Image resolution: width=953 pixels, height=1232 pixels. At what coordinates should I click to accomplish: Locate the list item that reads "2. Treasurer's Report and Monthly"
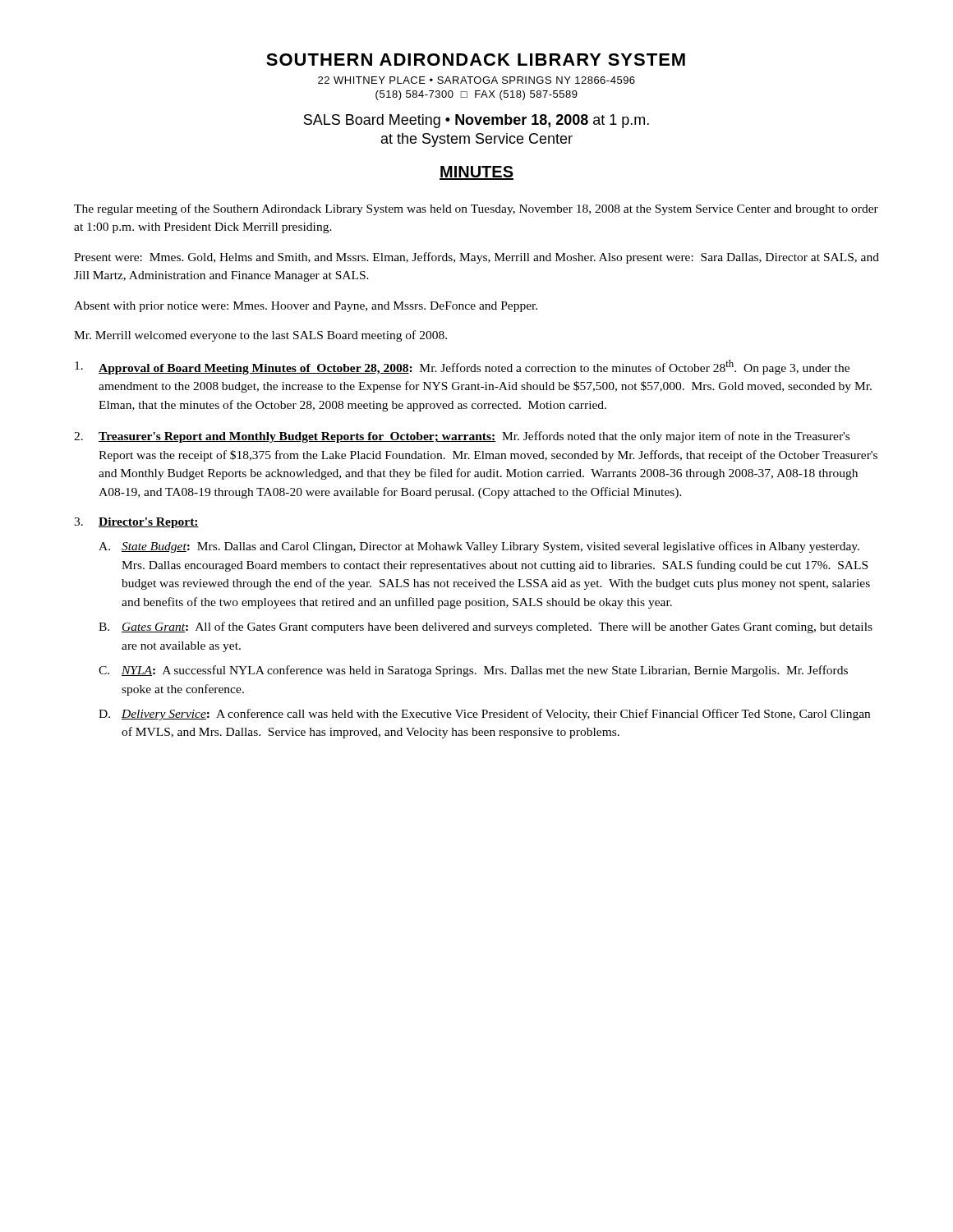tap(476, 464)
